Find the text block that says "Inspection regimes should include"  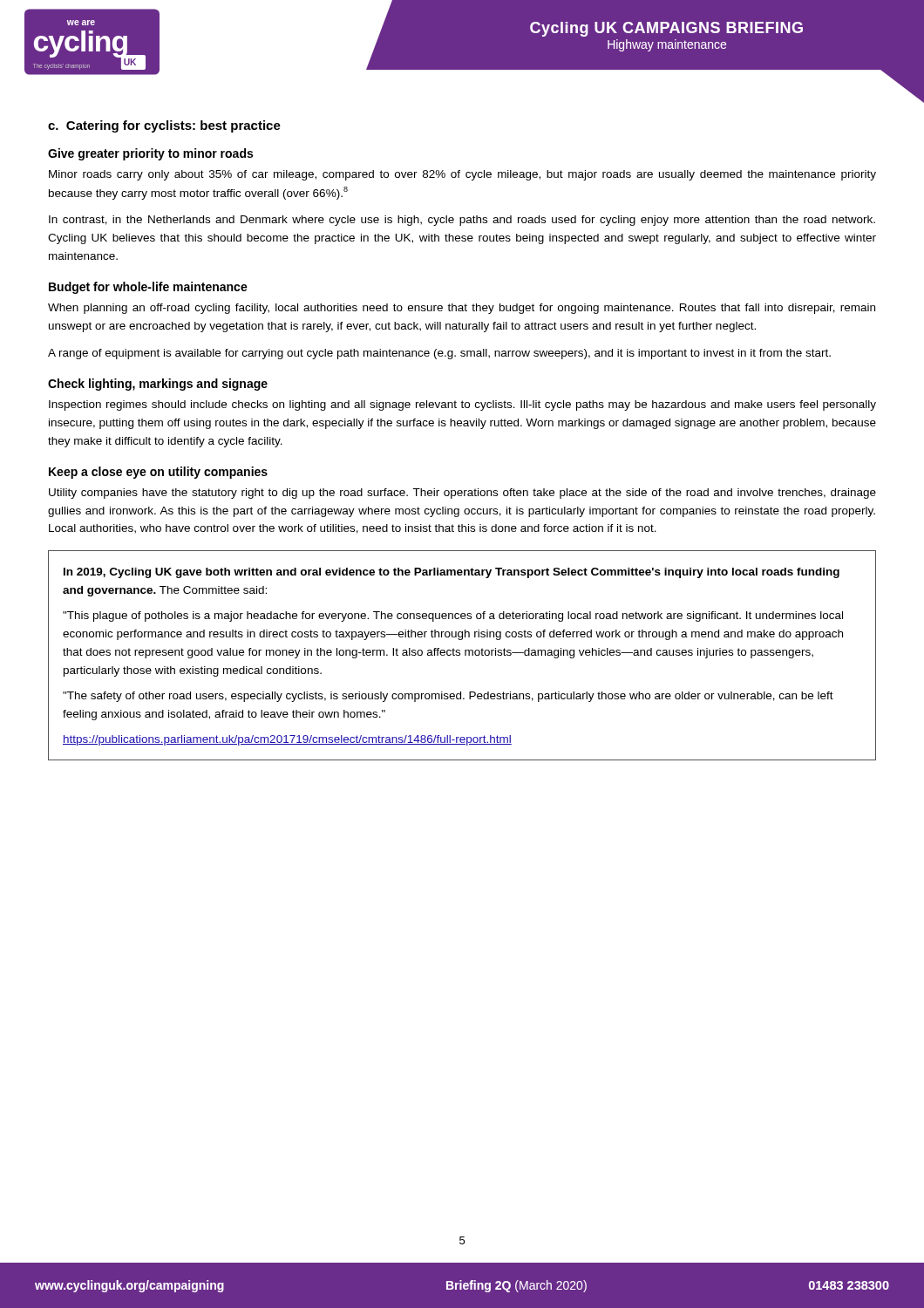coord(462,422)
